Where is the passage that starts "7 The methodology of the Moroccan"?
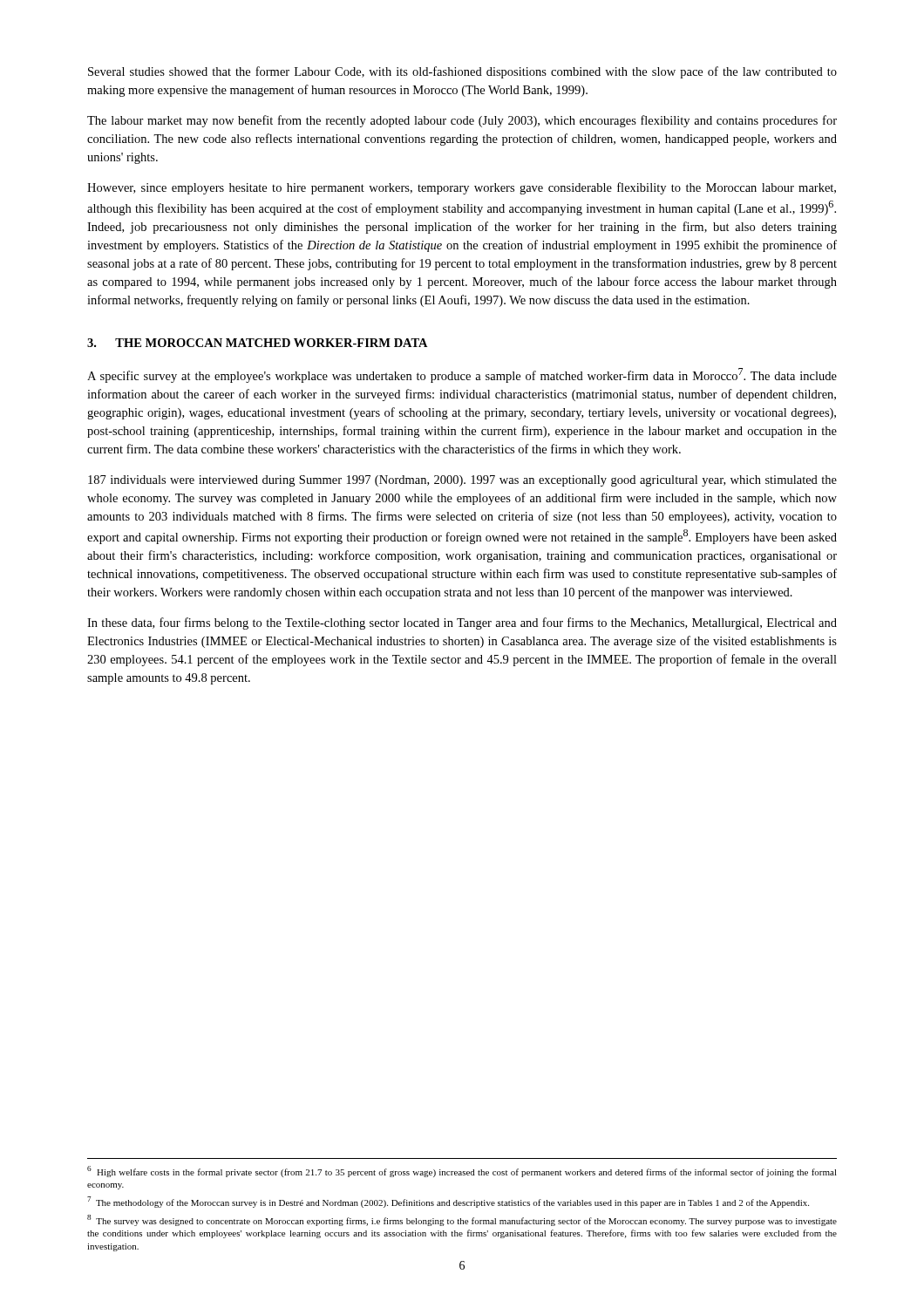This screenshot has height=1308, width=924. 449,1201
